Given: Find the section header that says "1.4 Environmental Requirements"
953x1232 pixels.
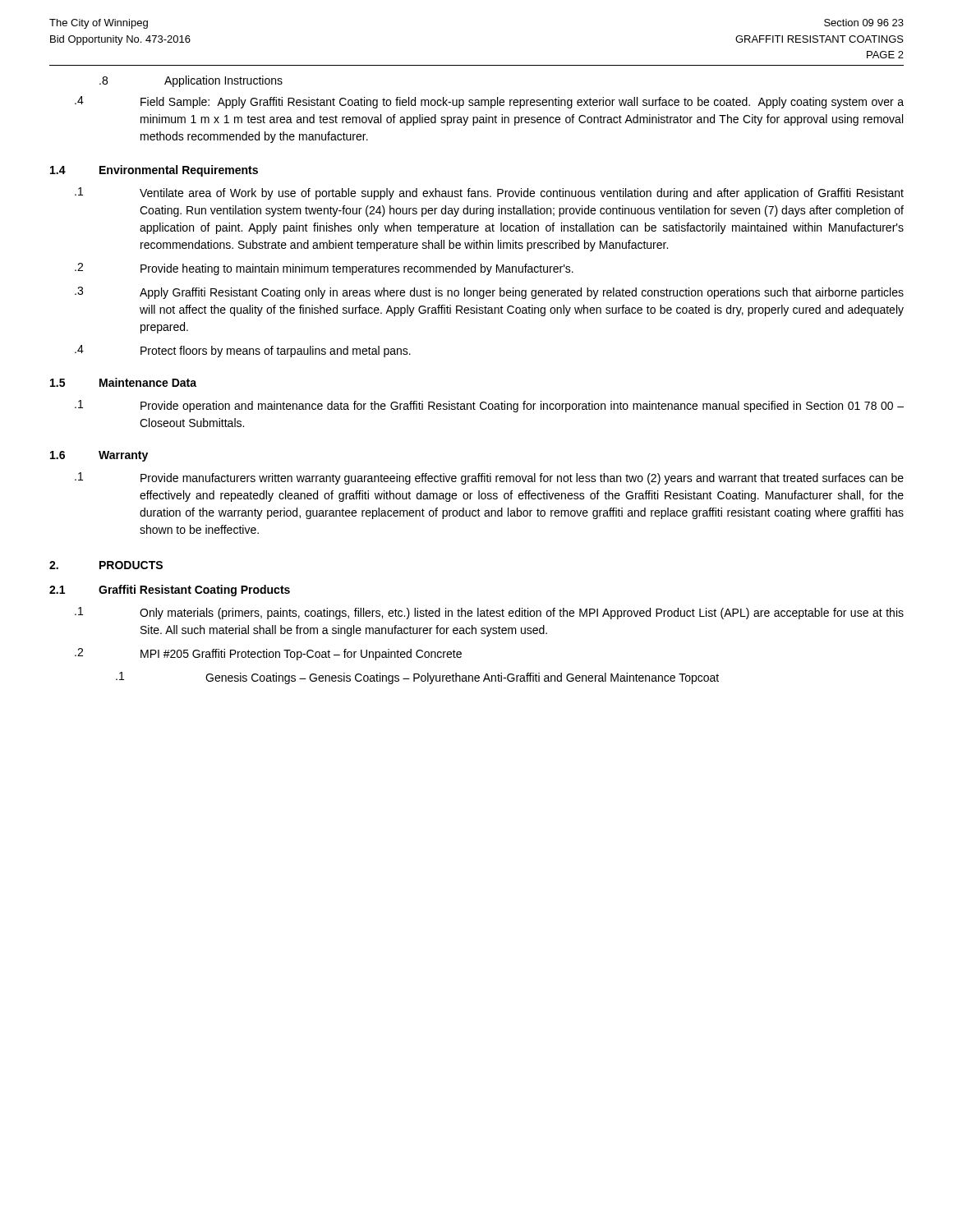Looking at the screenshot, I should 154,170.
